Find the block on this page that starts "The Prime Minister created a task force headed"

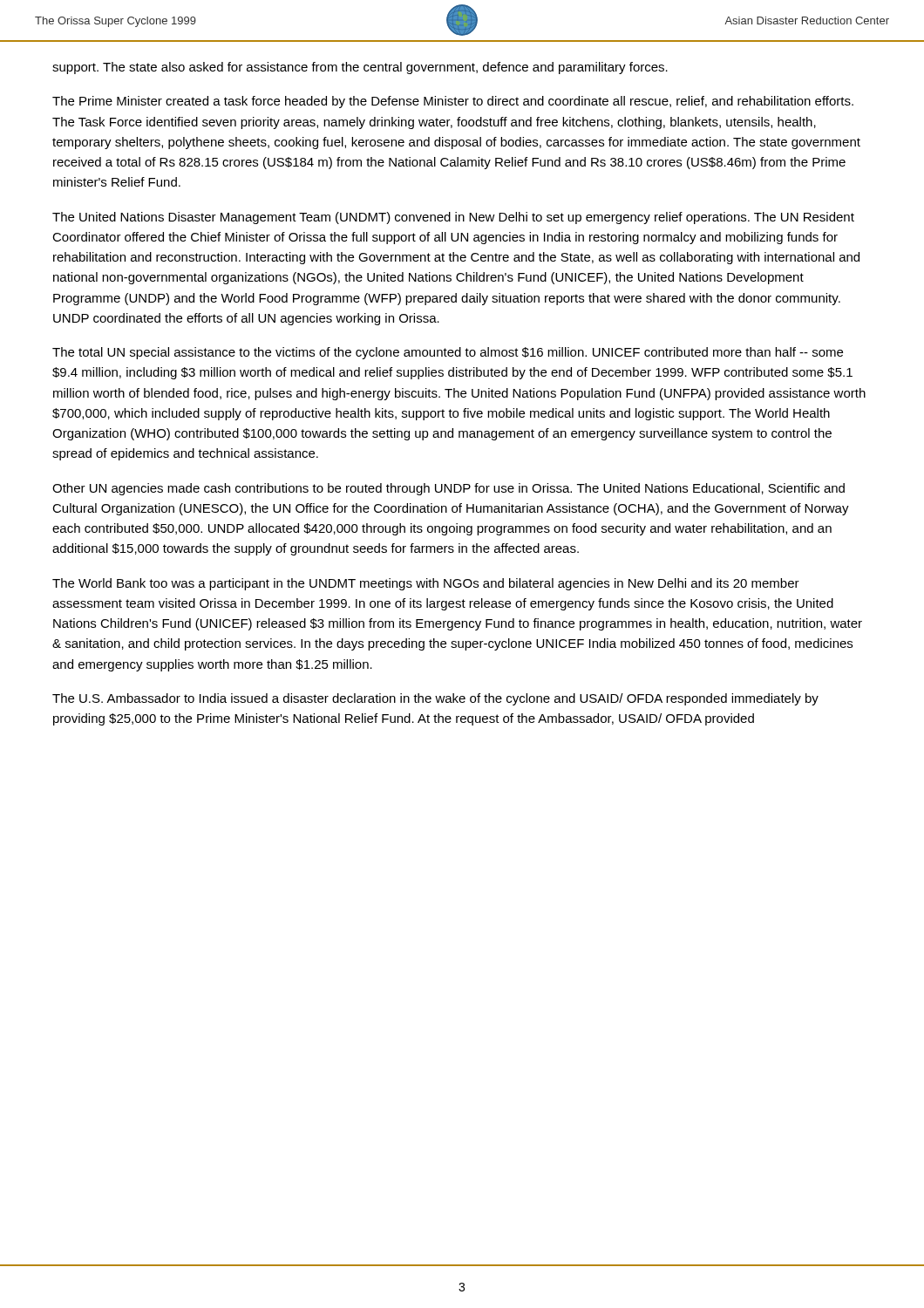[456, 141]
